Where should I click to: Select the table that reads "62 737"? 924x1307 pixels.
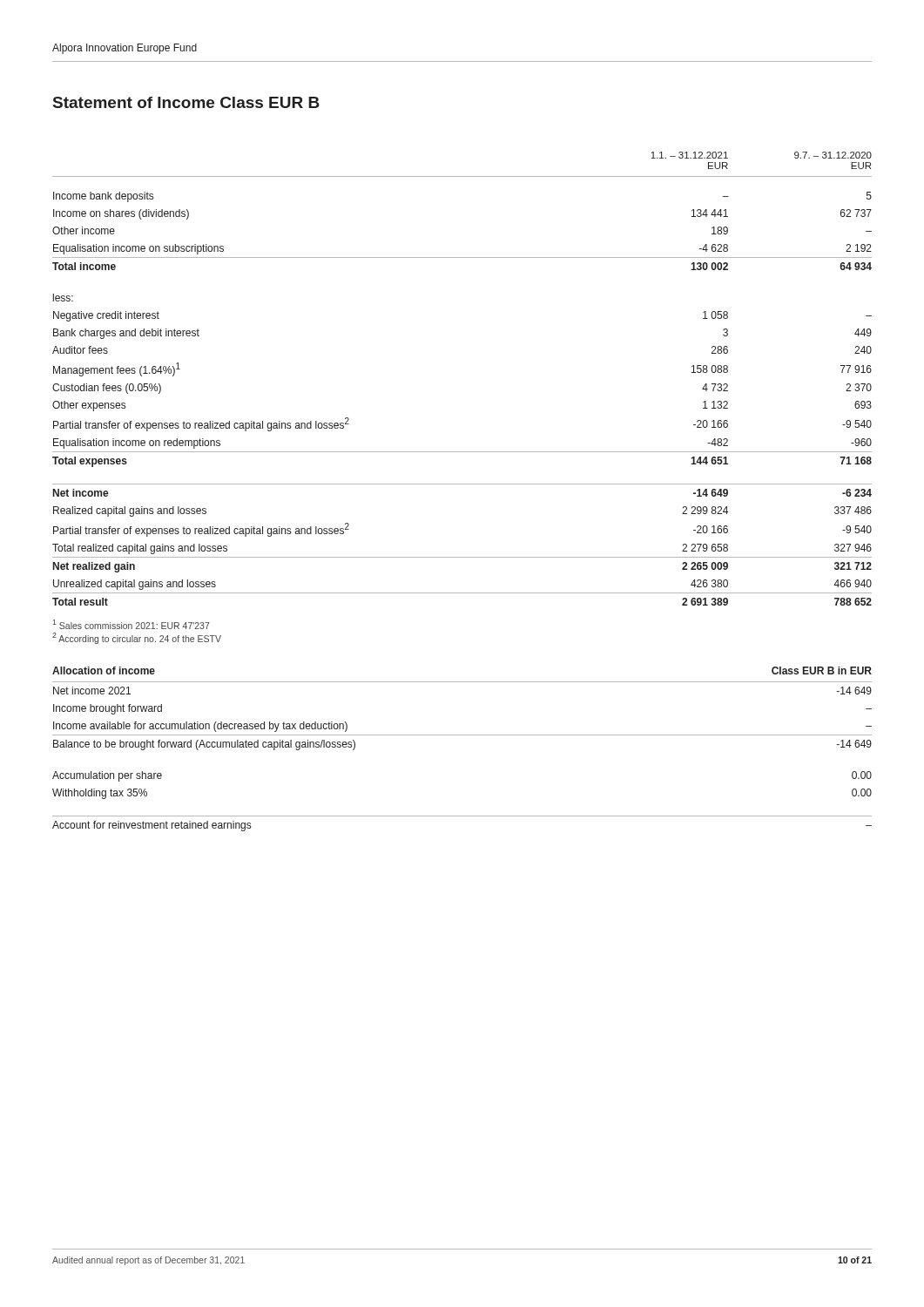coord(462,379)
